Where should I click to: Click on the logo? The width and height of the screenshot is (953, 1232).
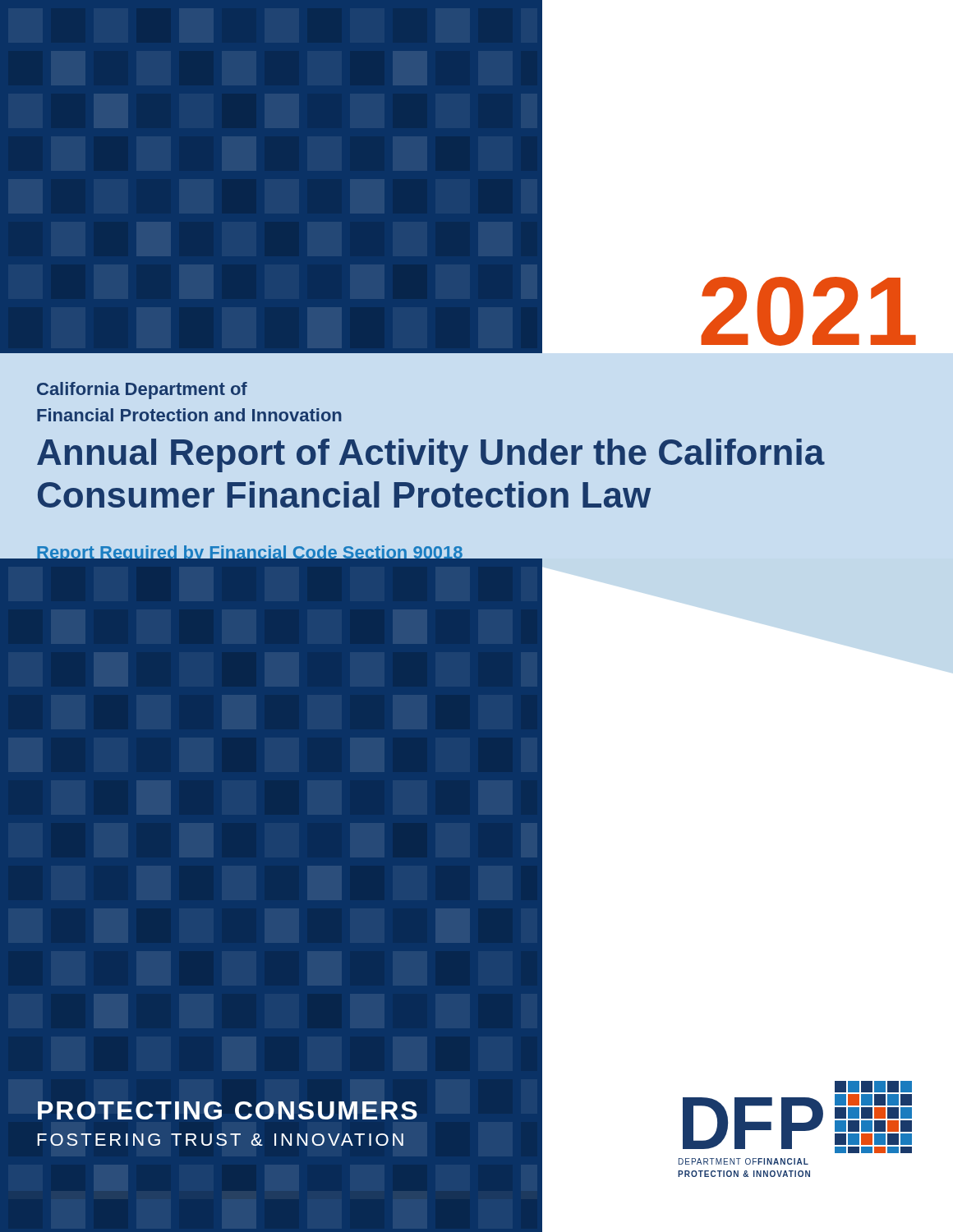(793, 1132)
